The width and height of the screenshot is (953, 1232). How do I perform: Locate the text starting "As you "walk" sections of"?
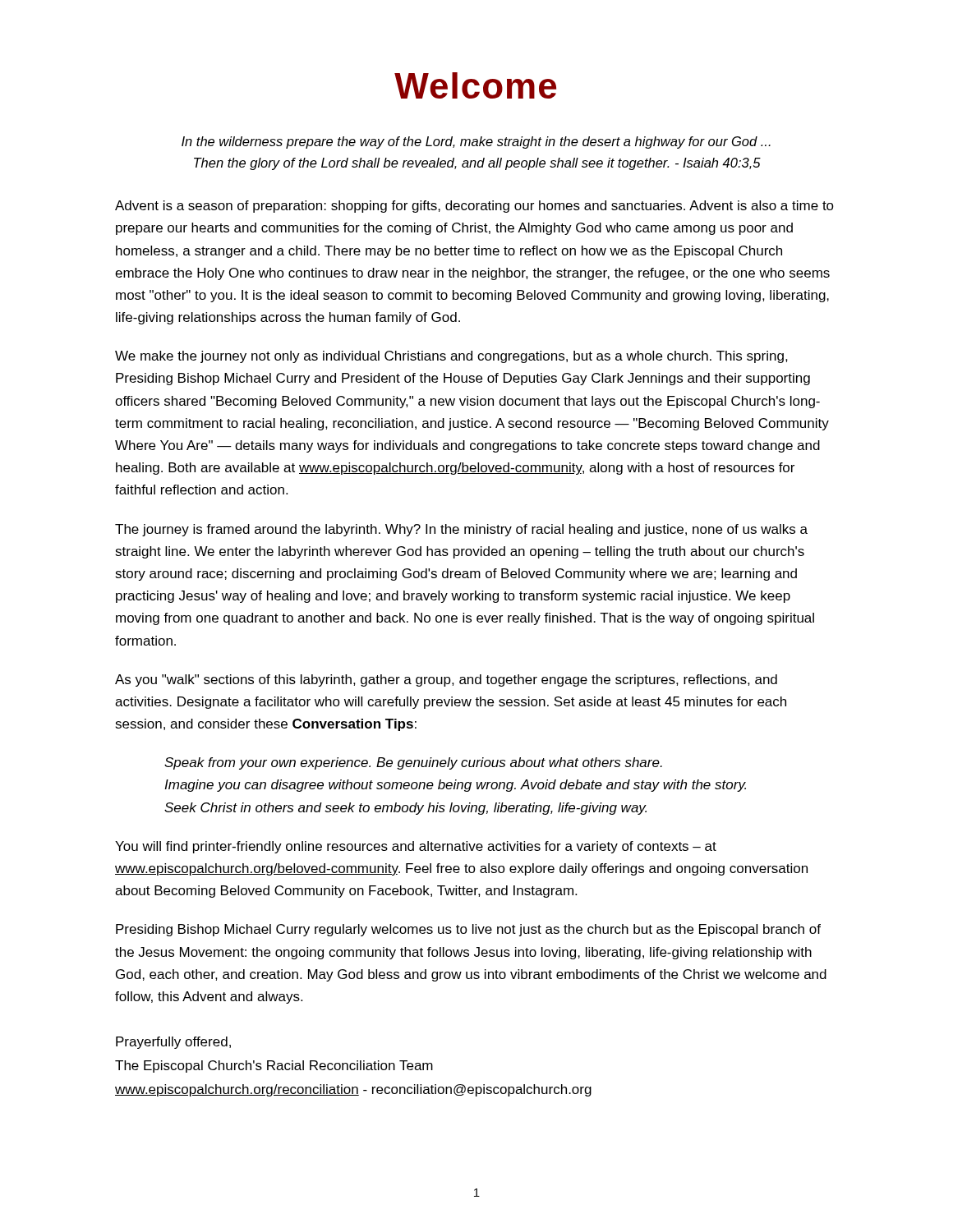pos(451,702)
